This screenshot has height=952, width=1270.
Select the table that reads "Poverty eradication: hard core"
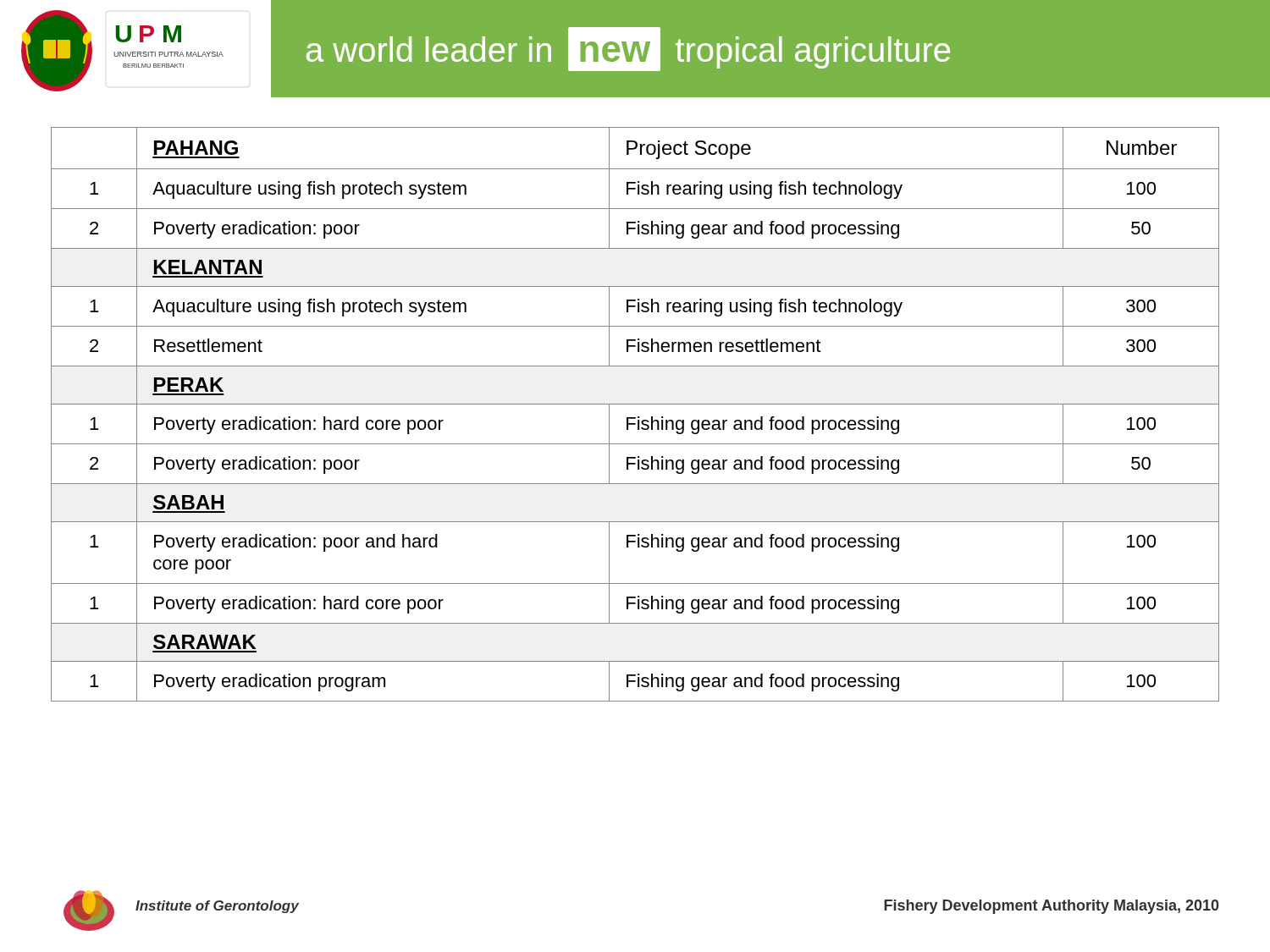(x=635, y=408)
